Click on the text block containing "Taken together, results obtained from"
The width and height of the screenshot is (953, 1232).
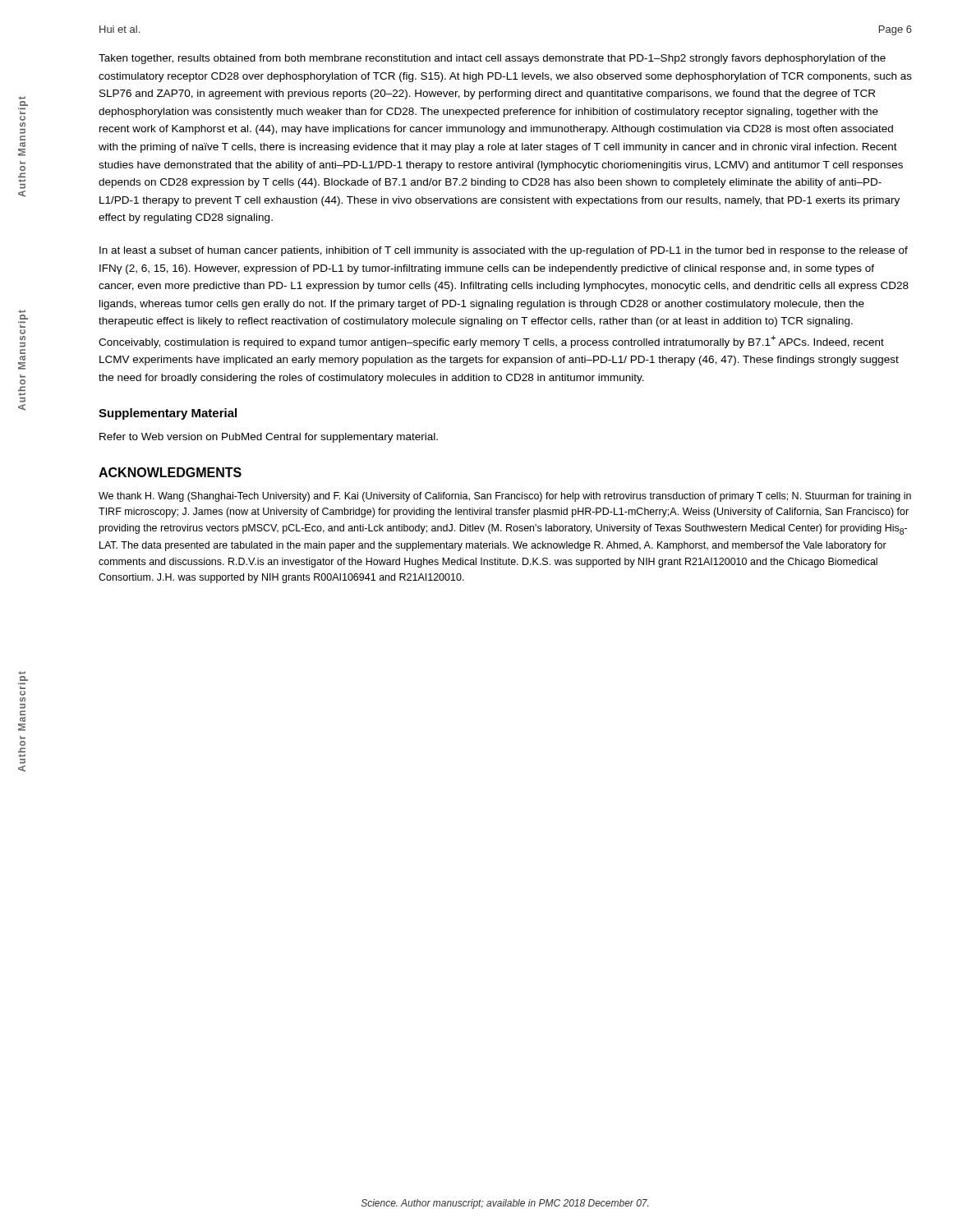[505, 138]
